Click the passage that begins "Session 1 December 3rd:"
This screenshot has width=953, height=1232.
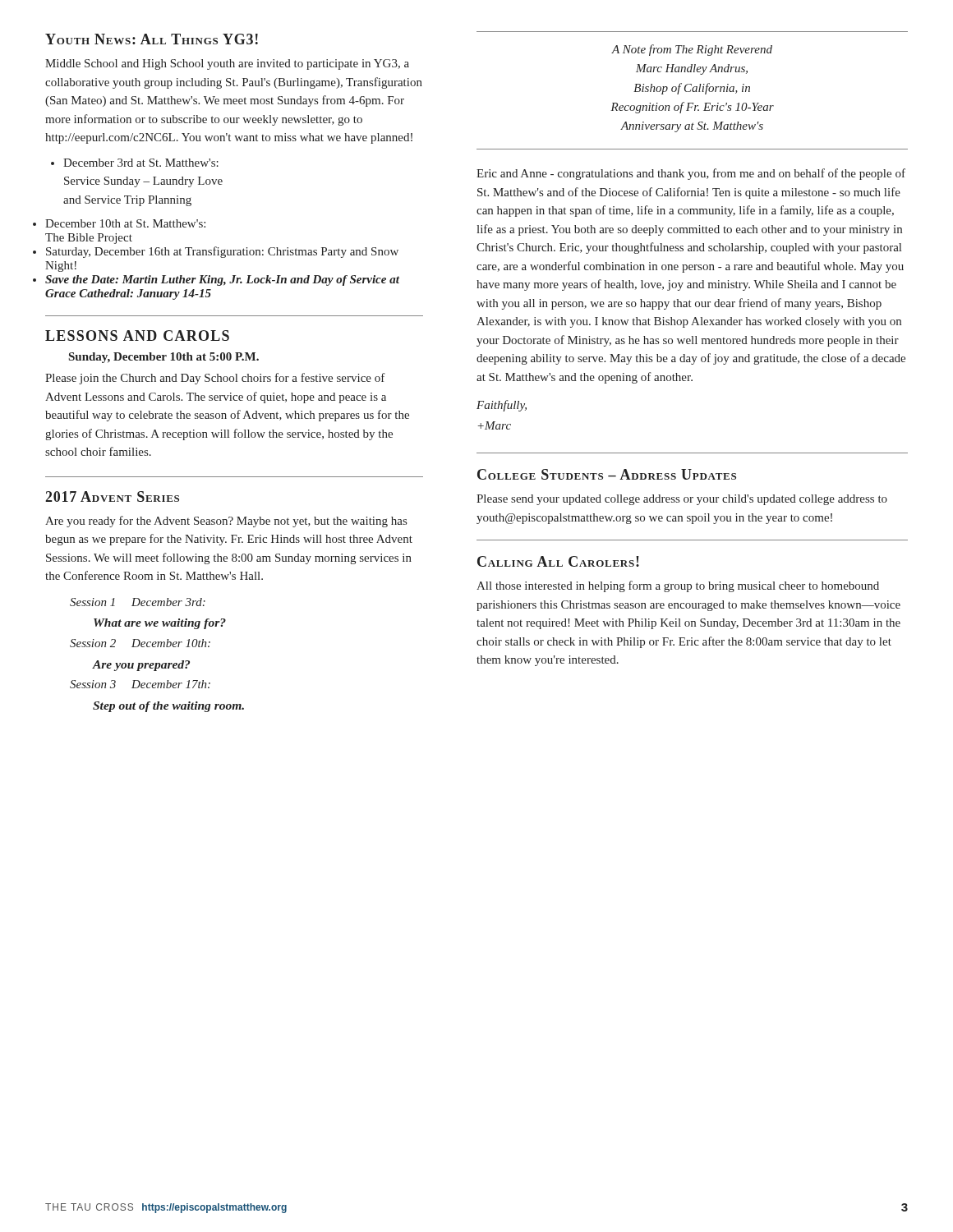coord(138,602)
